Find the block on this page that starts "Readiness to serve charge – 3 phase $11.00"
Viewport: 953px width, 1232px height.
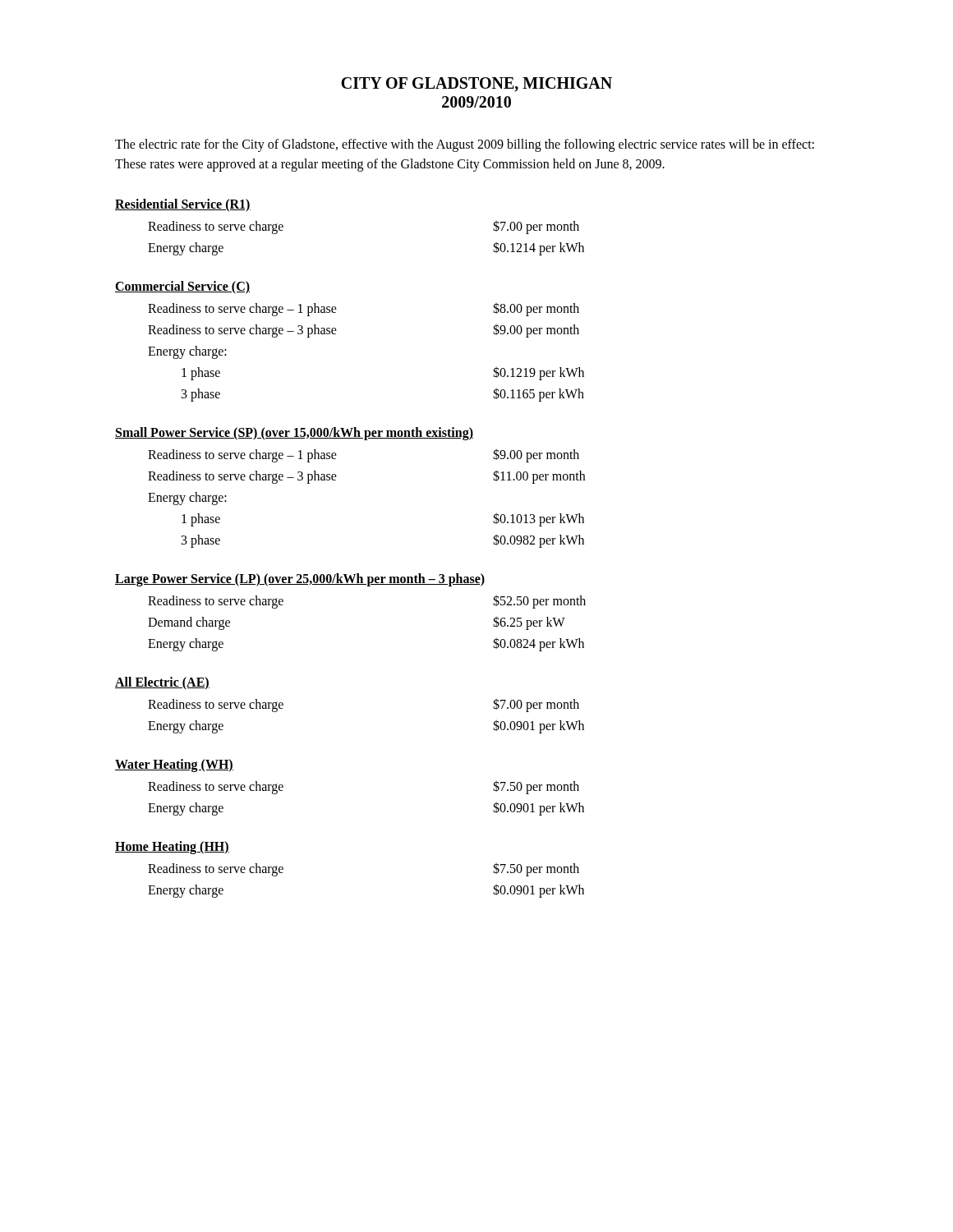coord(493,476)
